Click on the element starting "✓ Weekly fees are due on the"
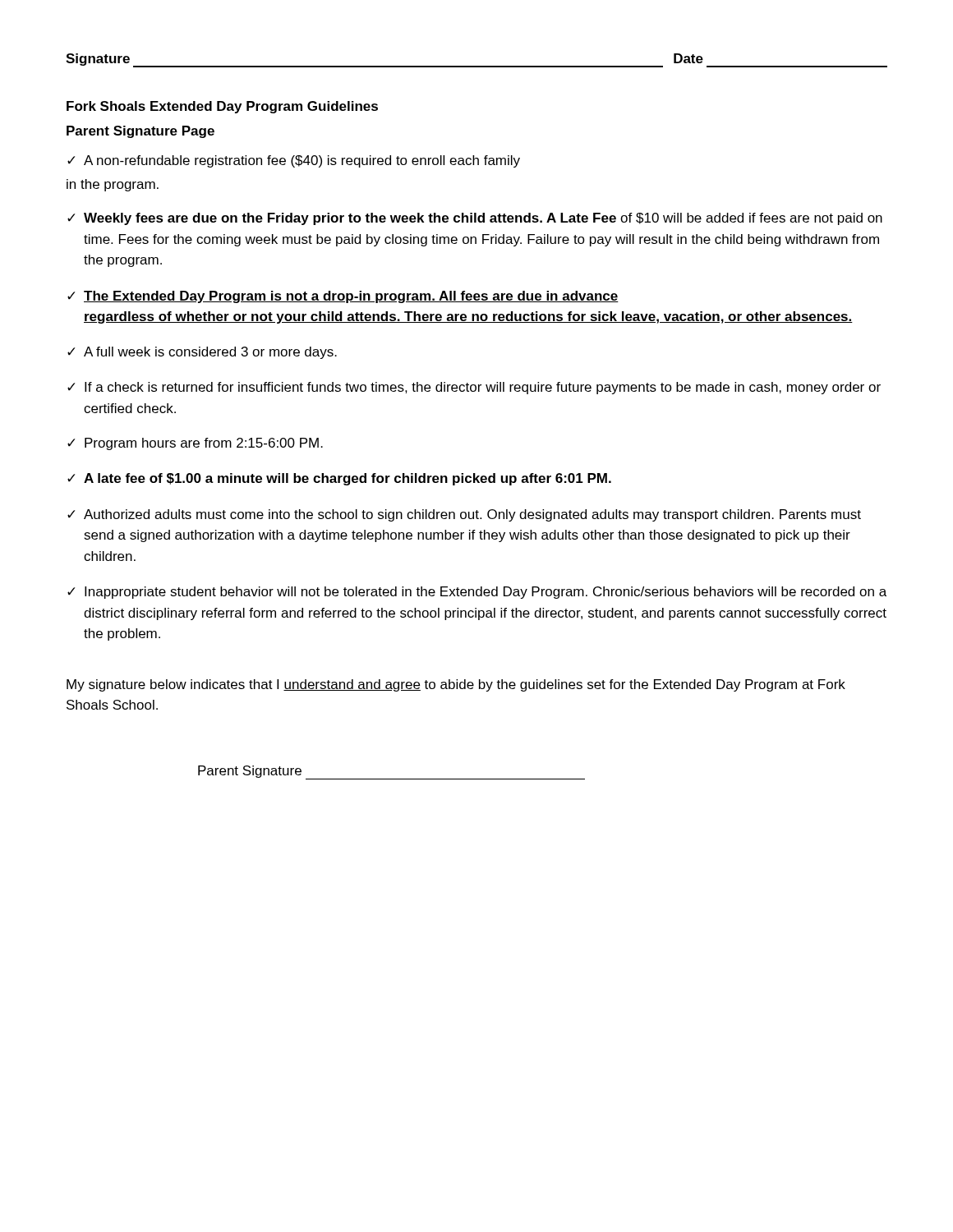This screenshot has width=953, height=1232. [x=476, y=240]
